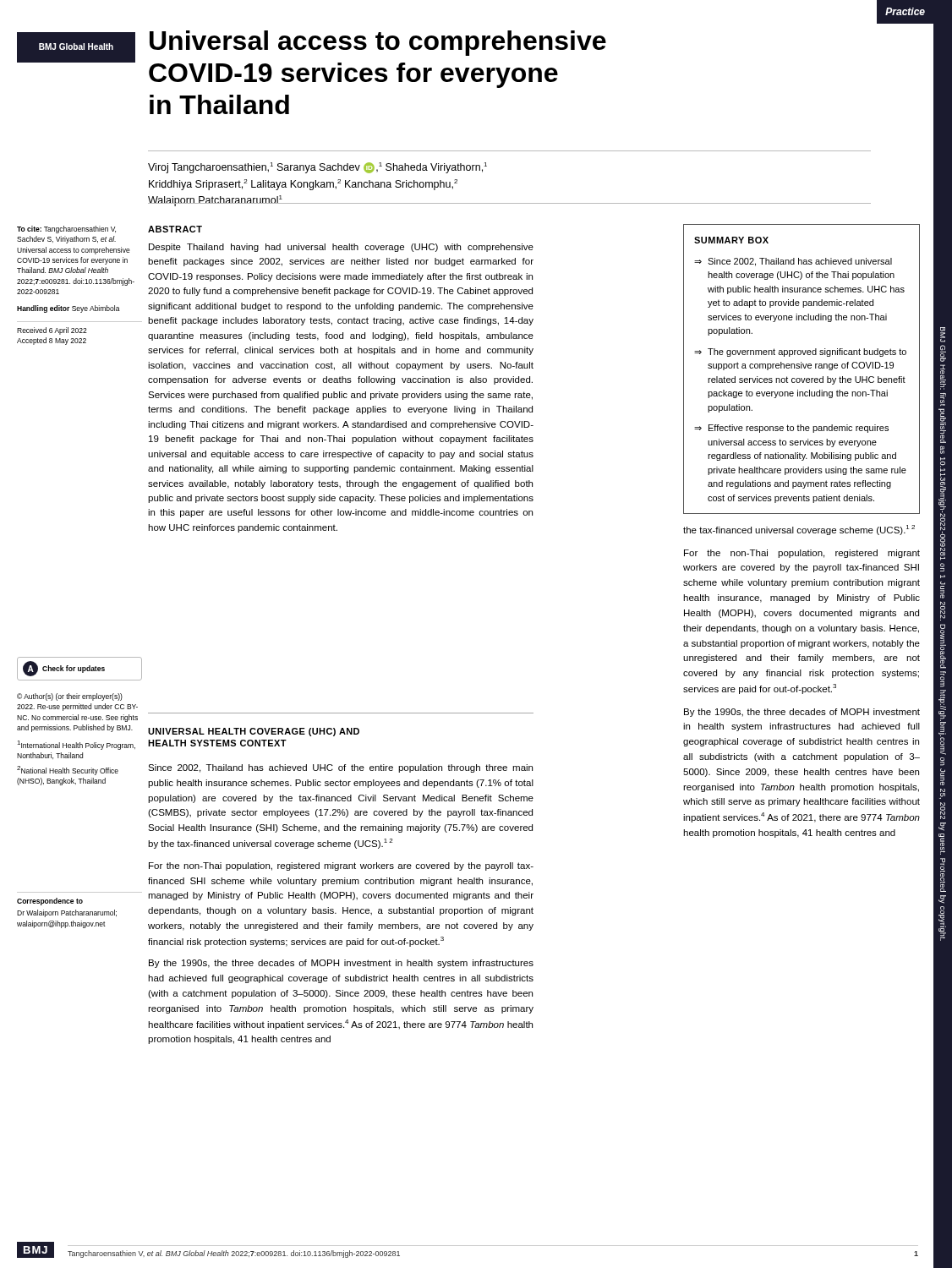952x1268 pixels.
Task: Select the text block with the text "Correspondence to Dr"
Action: [x=79, y=910]
